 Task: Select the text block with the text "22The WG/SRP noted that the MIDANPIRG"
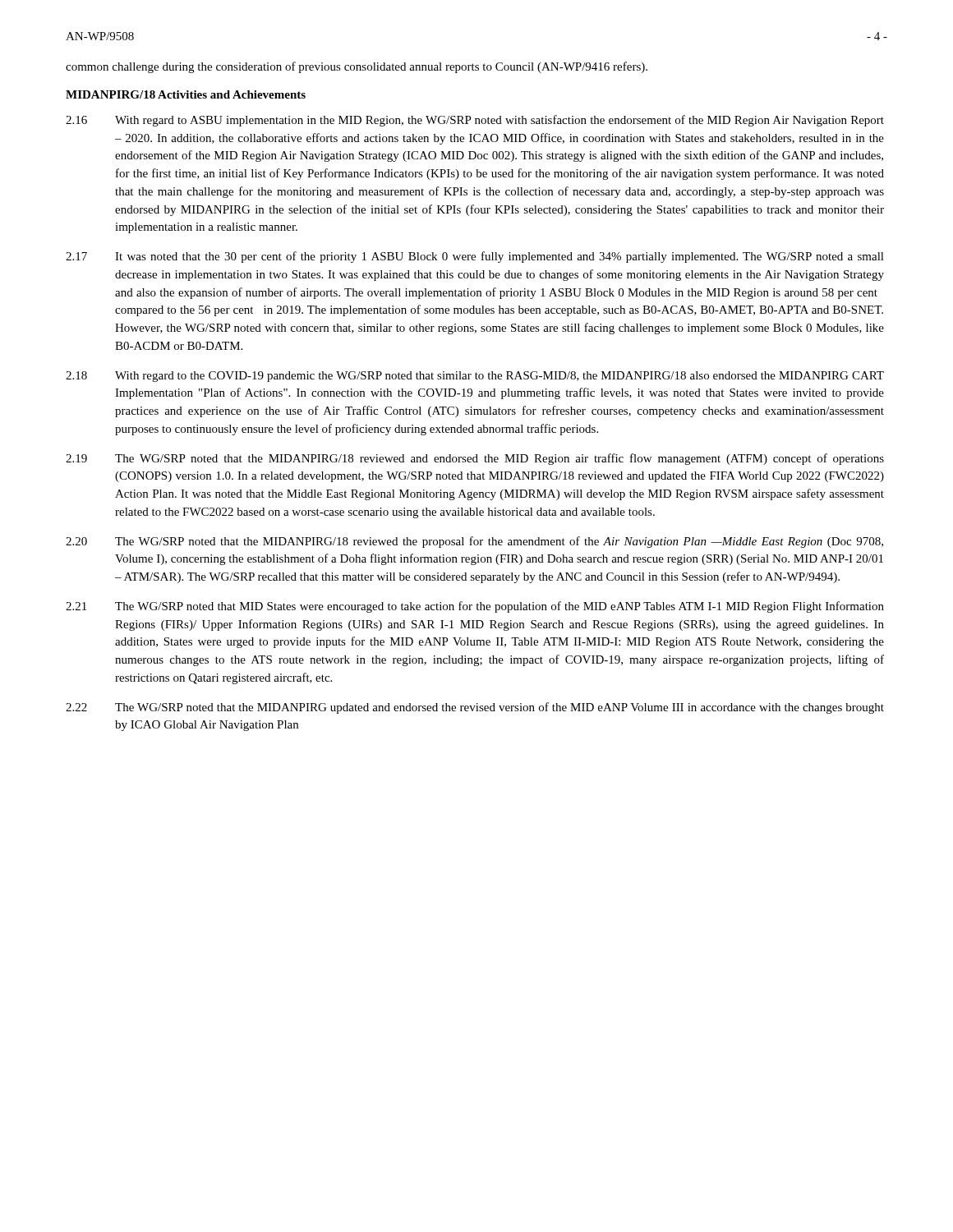pos(475,716)
